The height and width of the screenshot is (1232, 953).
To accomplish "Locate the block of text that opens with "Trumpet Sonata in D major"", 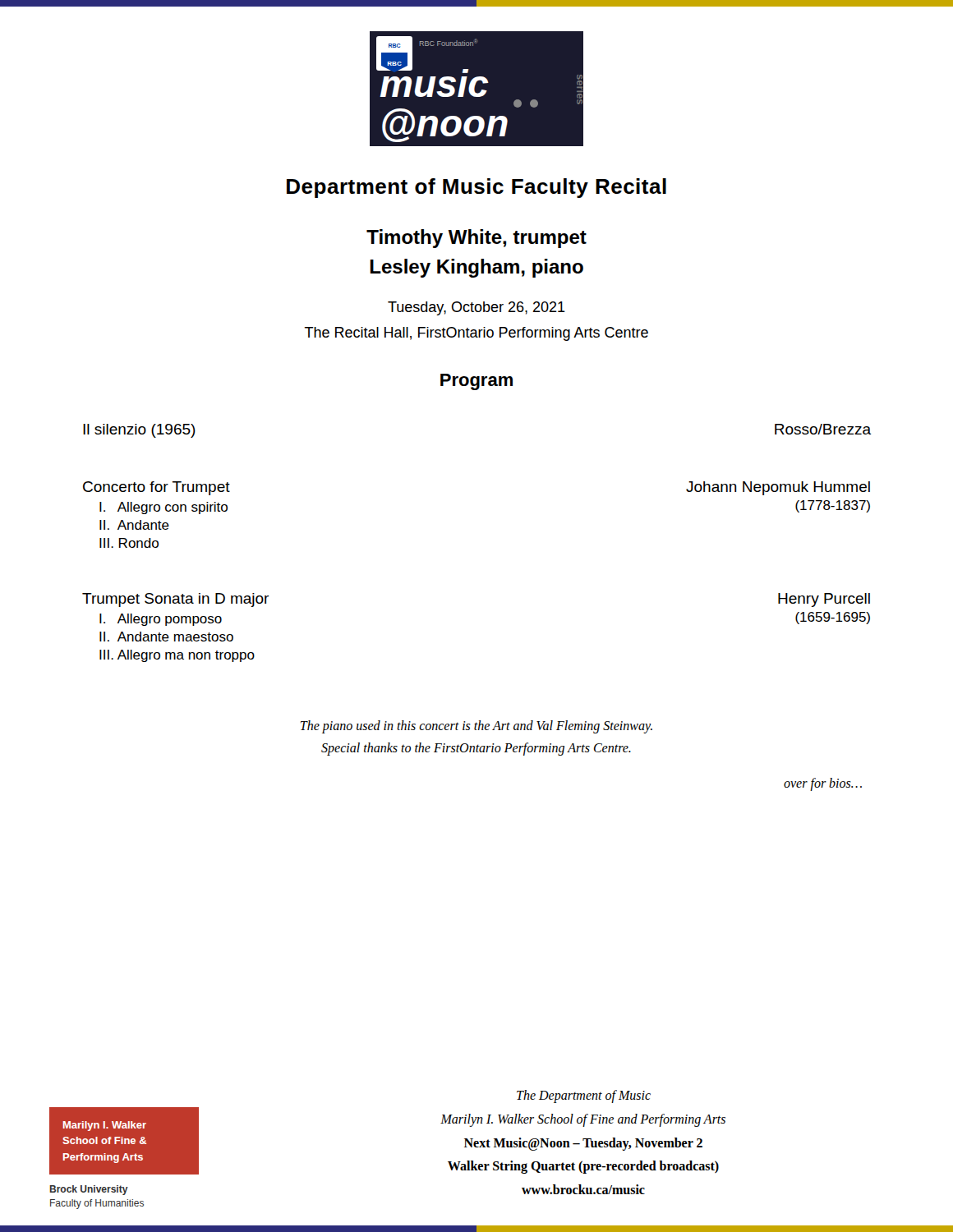I will [183, 600].
